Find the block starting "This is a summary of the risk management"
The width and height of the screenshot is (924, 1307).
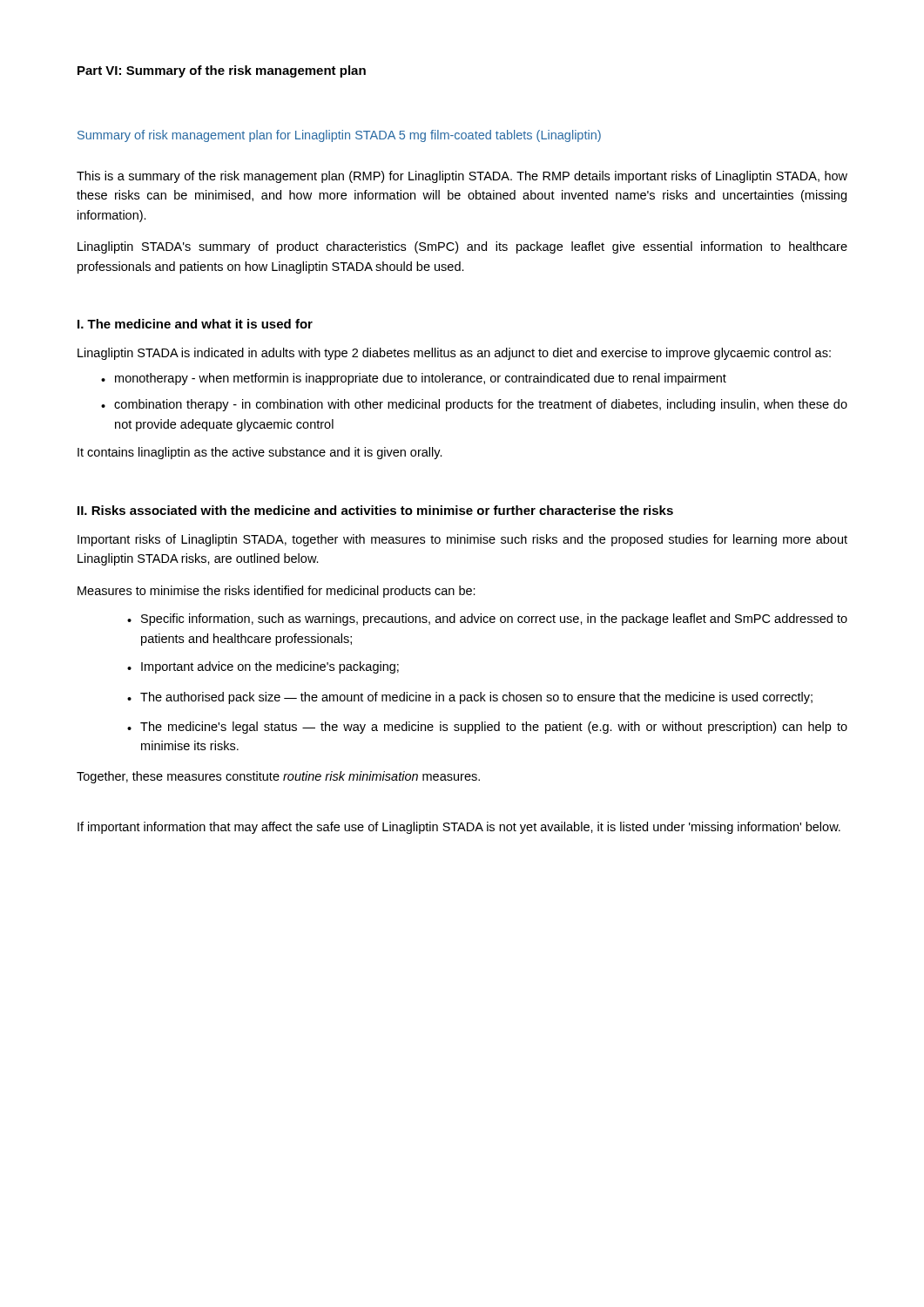(462, 196)
